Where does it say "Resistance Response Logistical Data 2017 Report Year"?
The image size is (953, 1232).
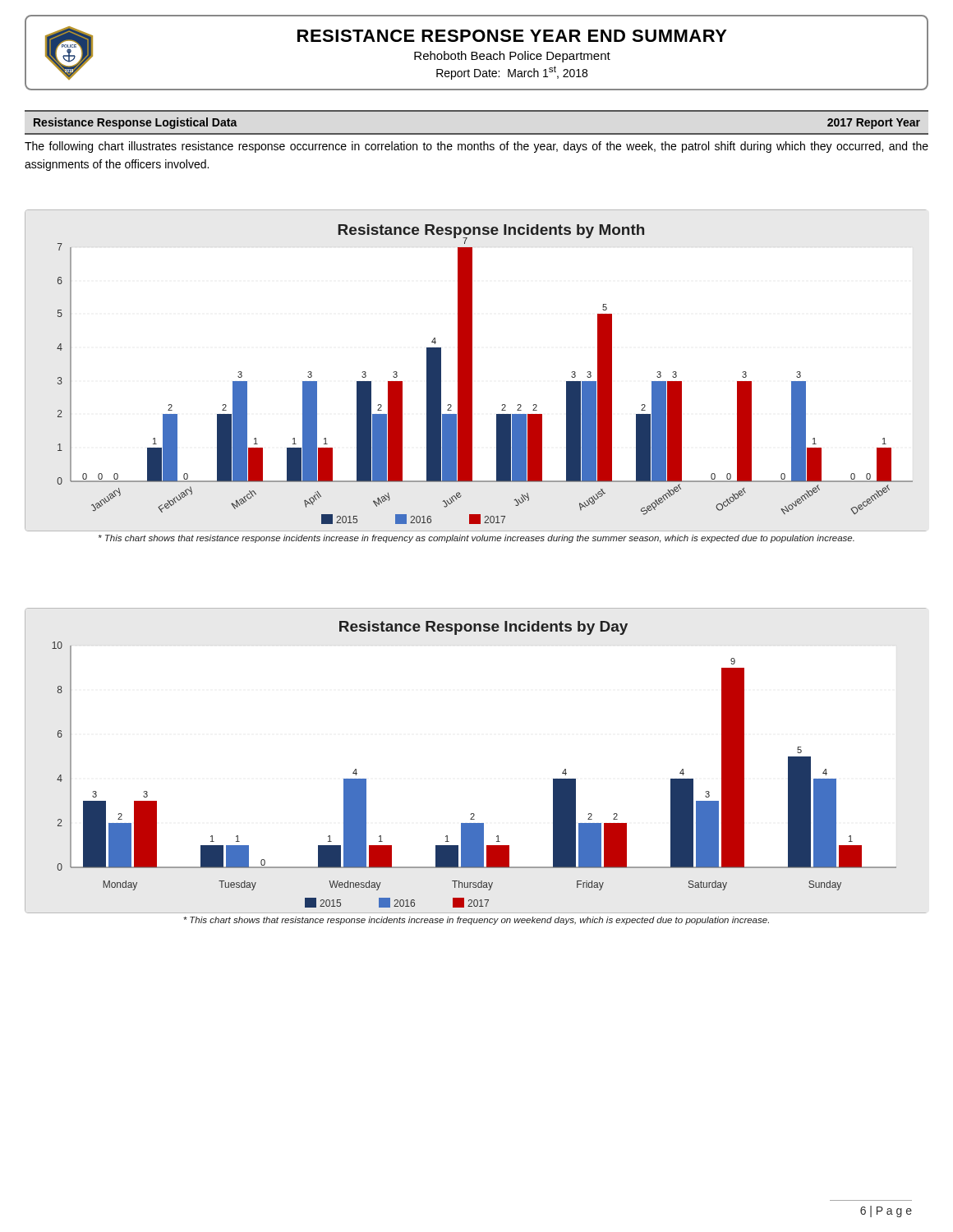(x=476, y=122)
